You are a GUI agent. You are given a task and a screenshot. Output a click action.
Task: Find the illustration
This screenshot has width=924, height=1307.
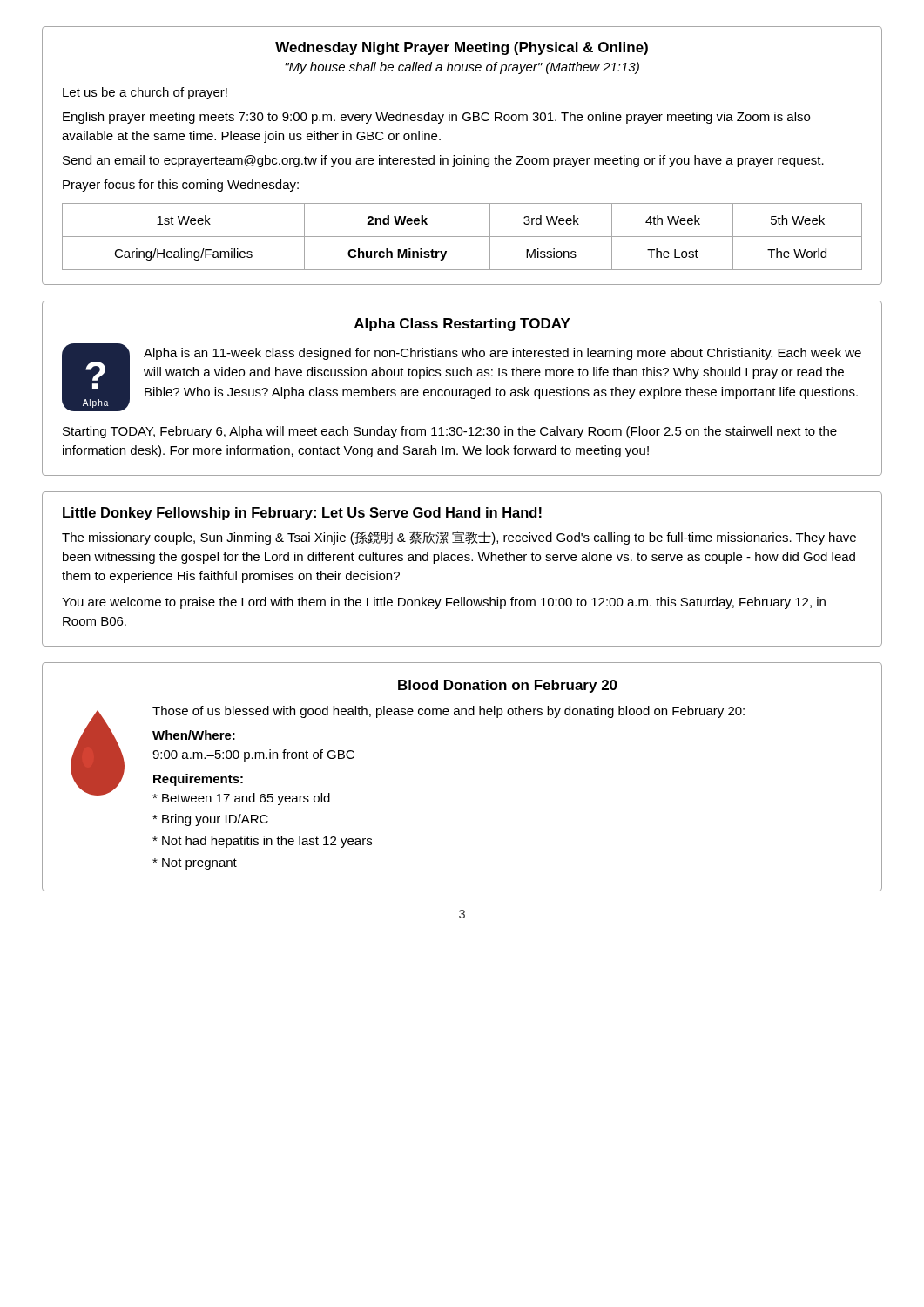[x=98, y=753]
